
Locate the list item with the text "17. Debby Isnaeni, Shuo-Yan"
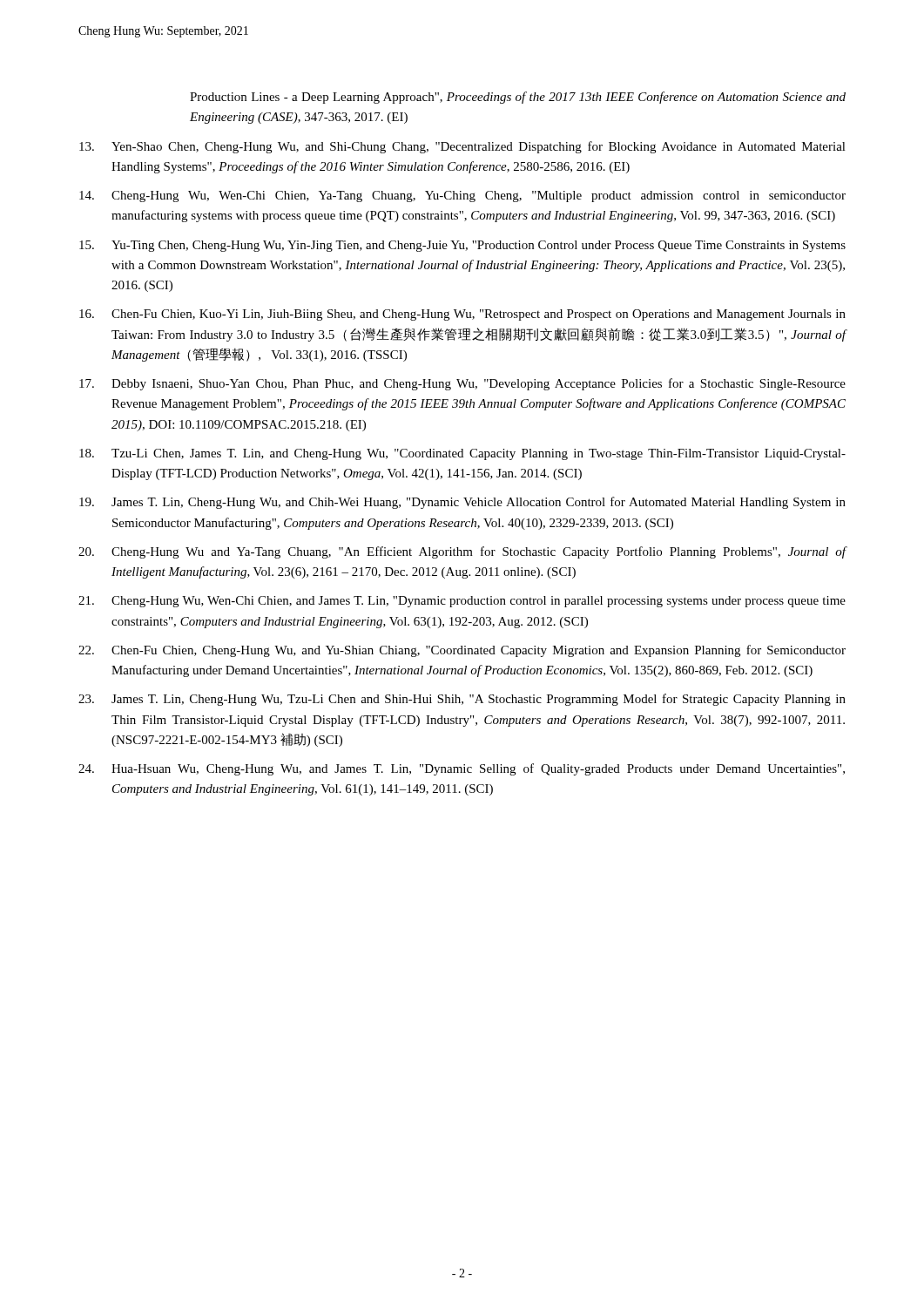pos(462,404)
